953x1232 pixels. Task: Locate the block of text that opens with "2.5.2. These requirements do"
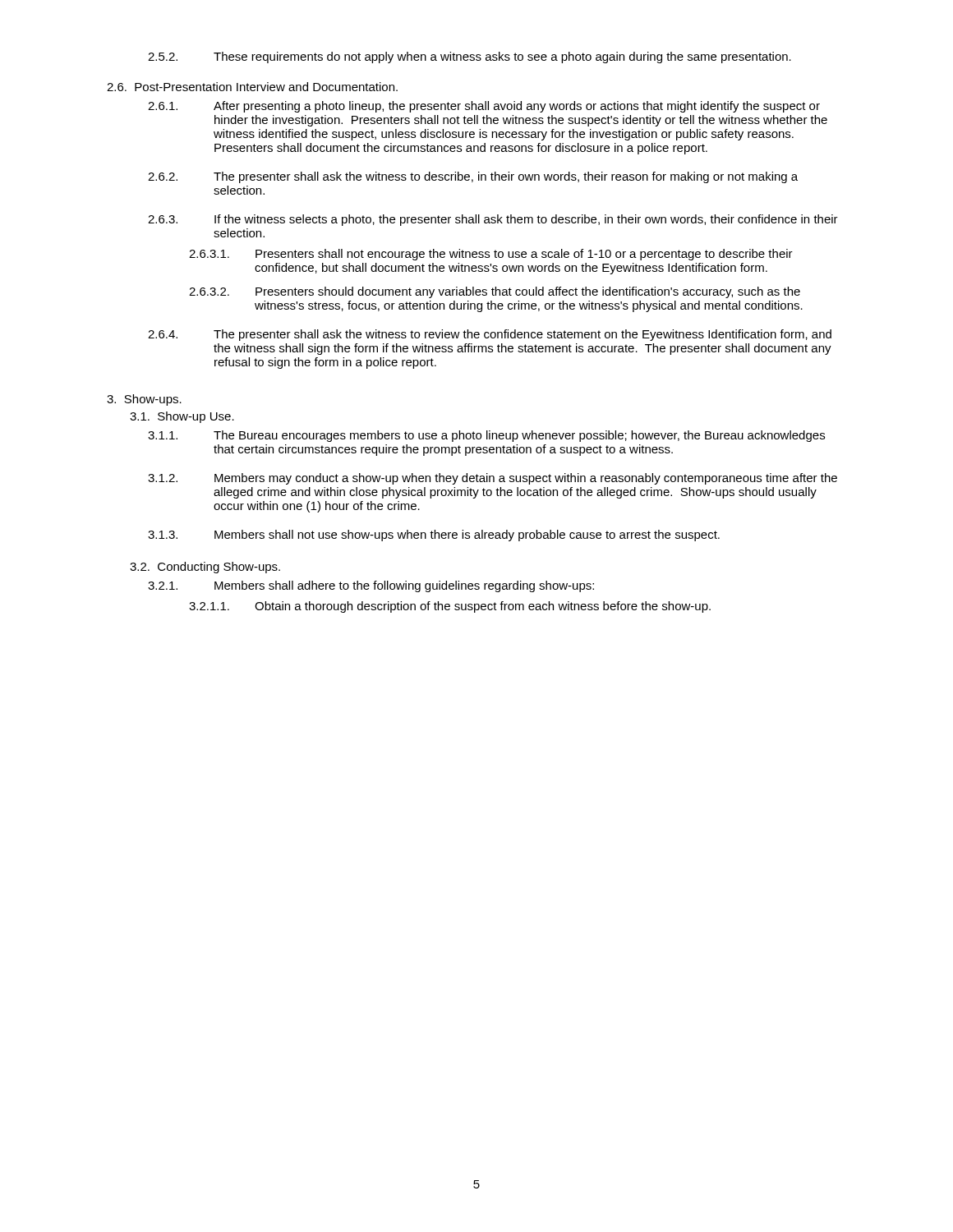point(497,56)
